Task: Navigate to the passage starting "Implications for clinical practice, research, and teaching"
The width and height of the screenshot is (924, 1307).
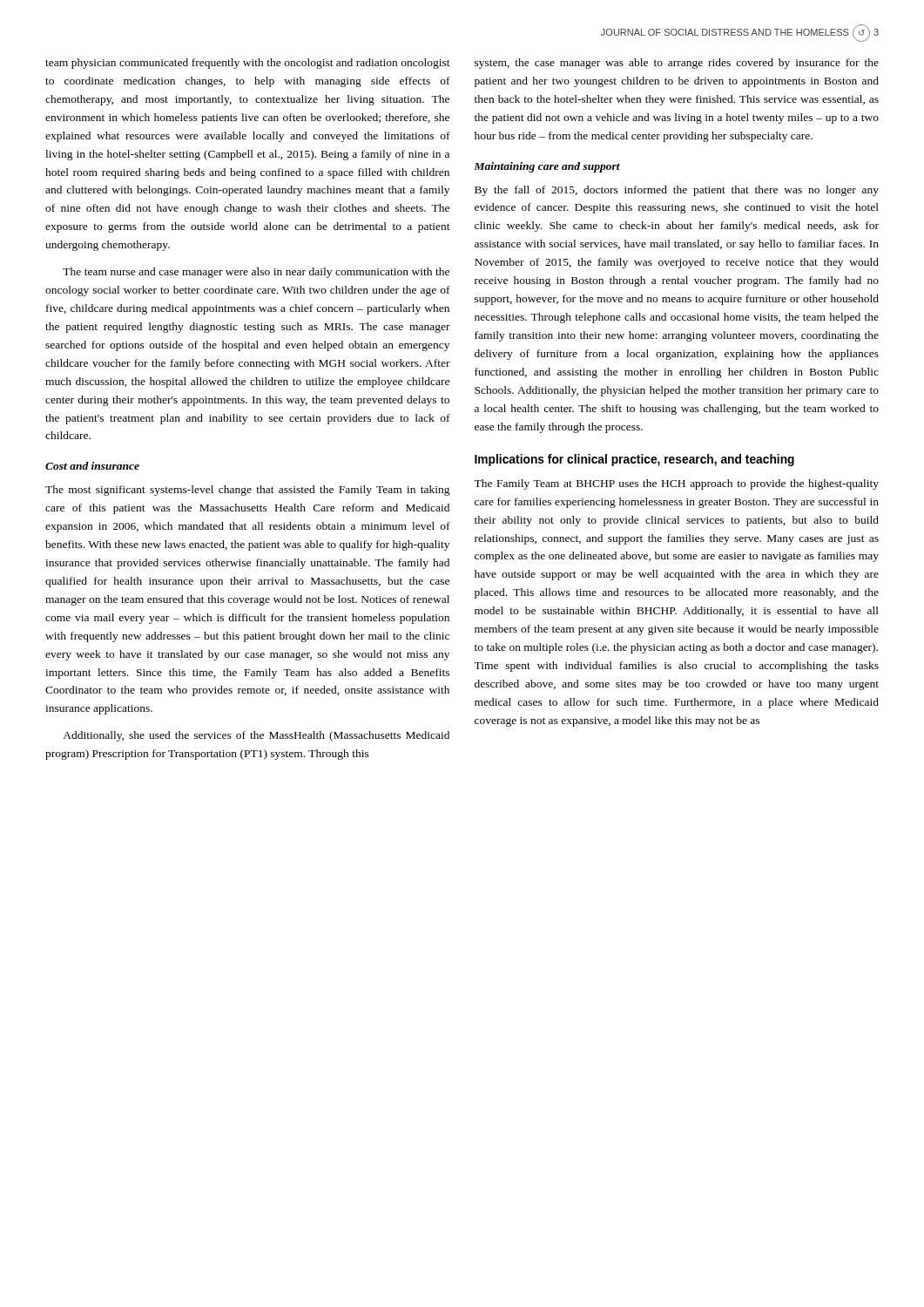Action: 676,460
